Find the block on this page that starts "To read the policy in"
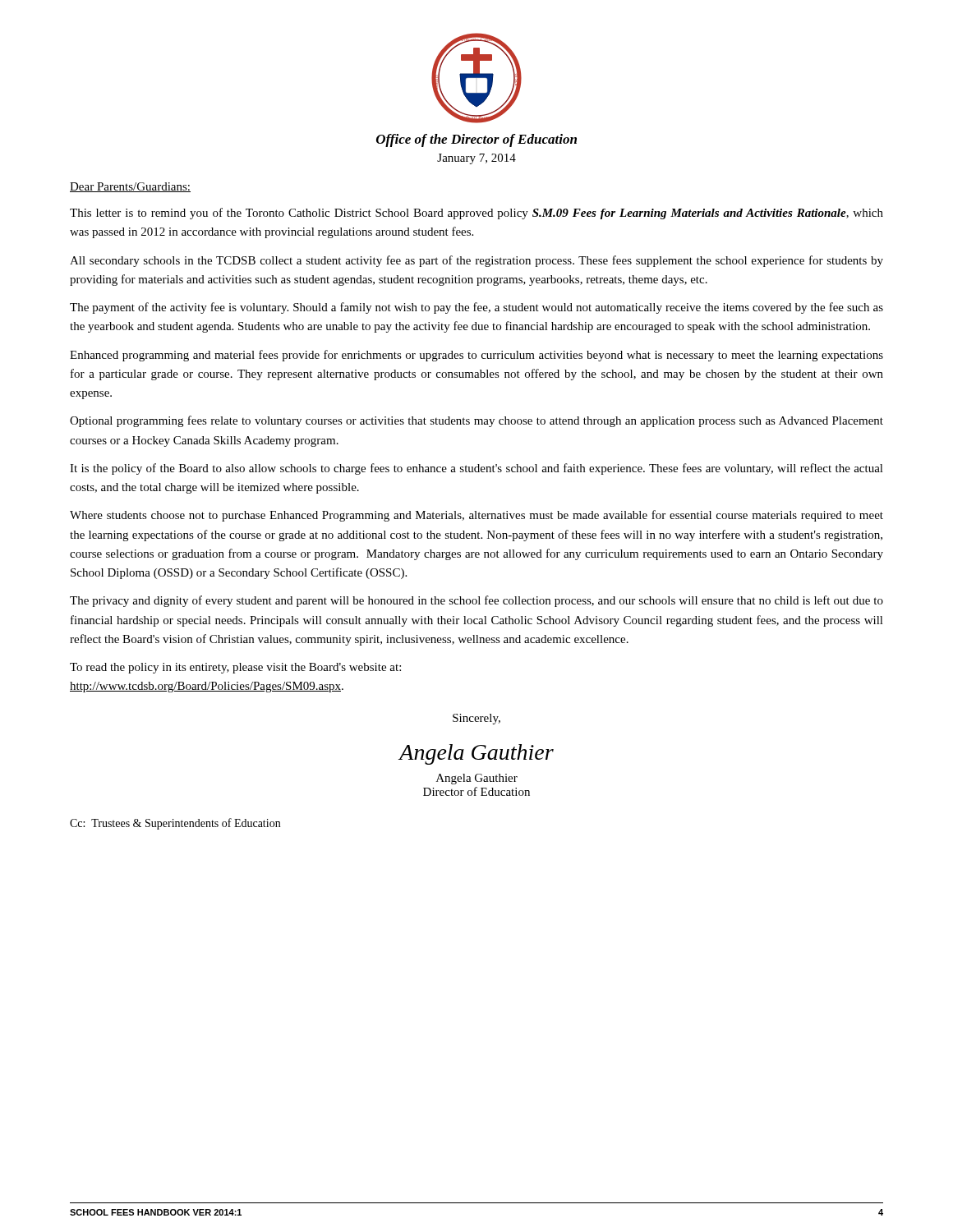Viewport: 953px width, 1232px height. 236,676
